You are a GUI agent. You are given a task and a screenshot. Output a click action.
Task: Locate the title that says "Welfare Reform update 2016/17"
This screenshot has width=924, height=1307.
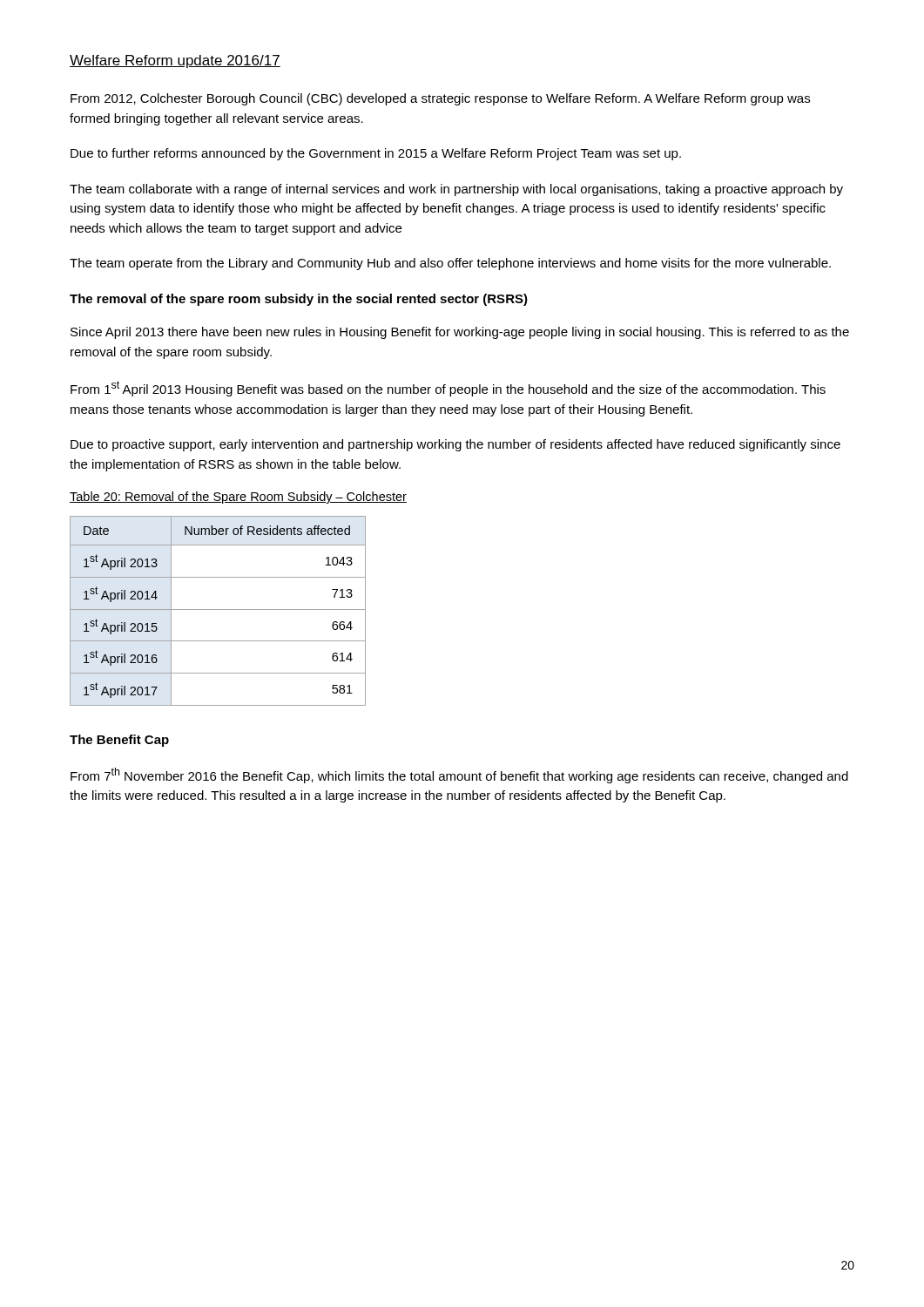click(175, 61)
